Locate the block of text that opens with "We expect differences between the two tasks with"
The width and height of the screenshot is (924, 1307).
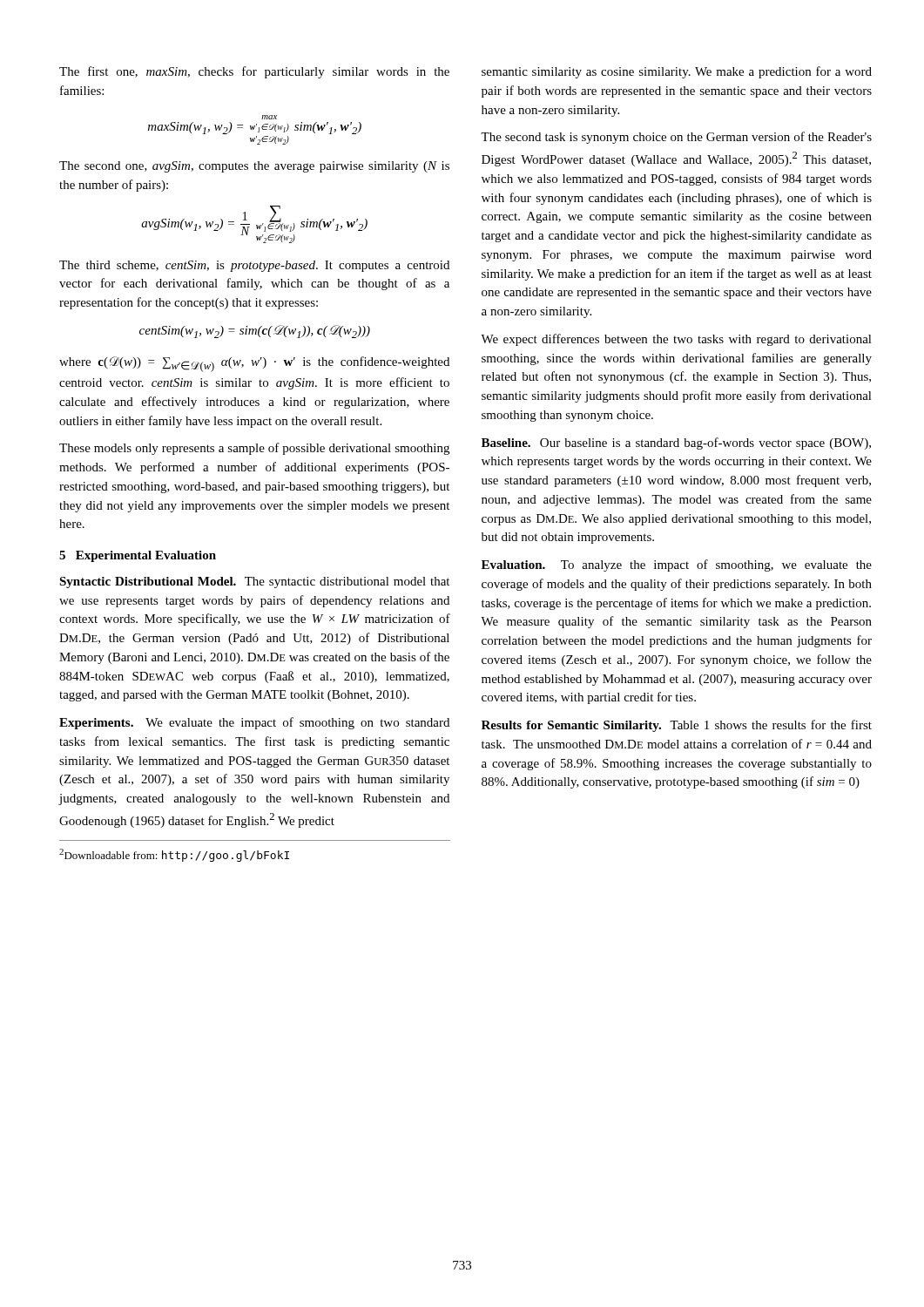[676, 377]
